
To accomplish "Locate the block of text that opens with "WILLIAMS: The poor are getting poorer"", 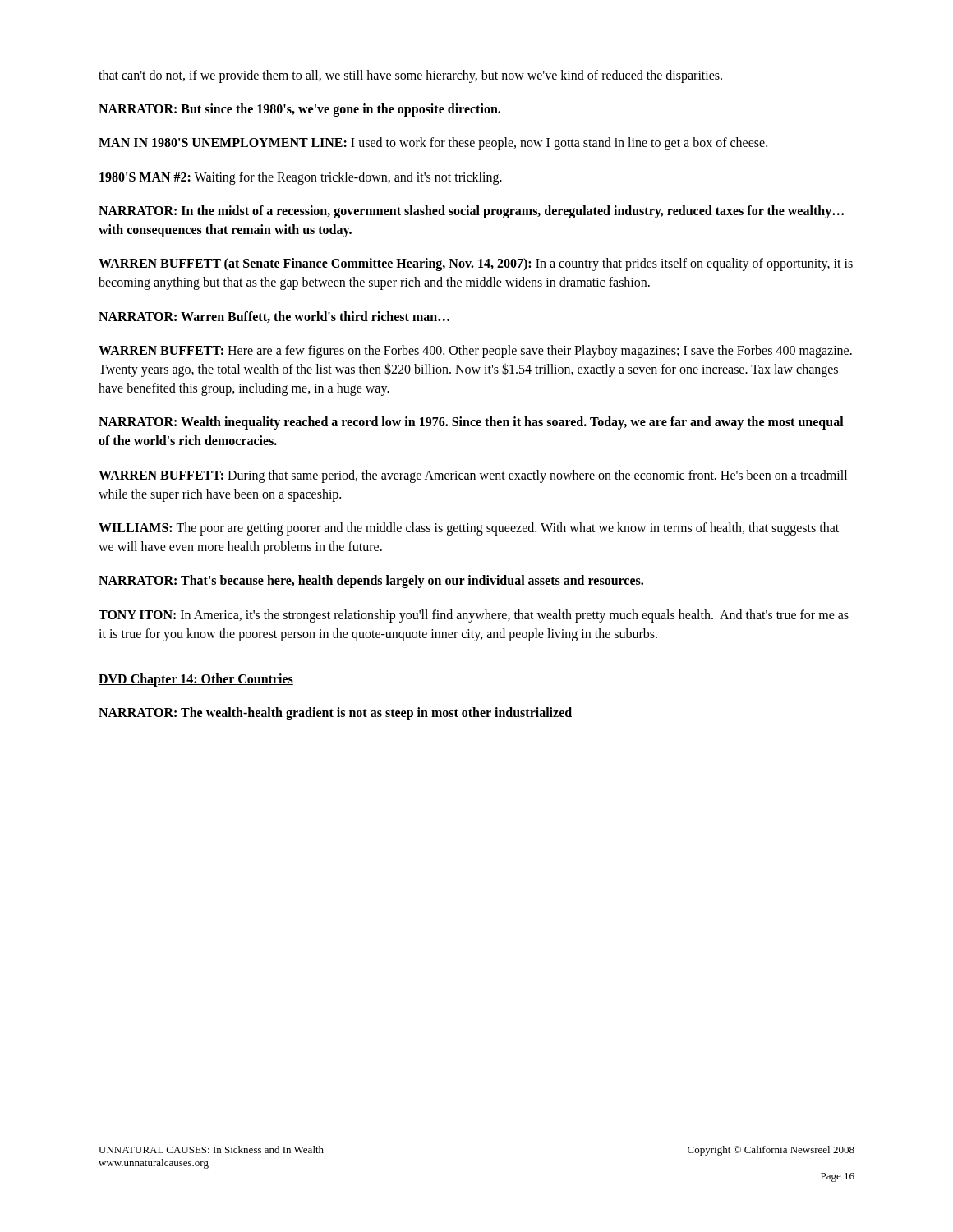I will point(469,537).
